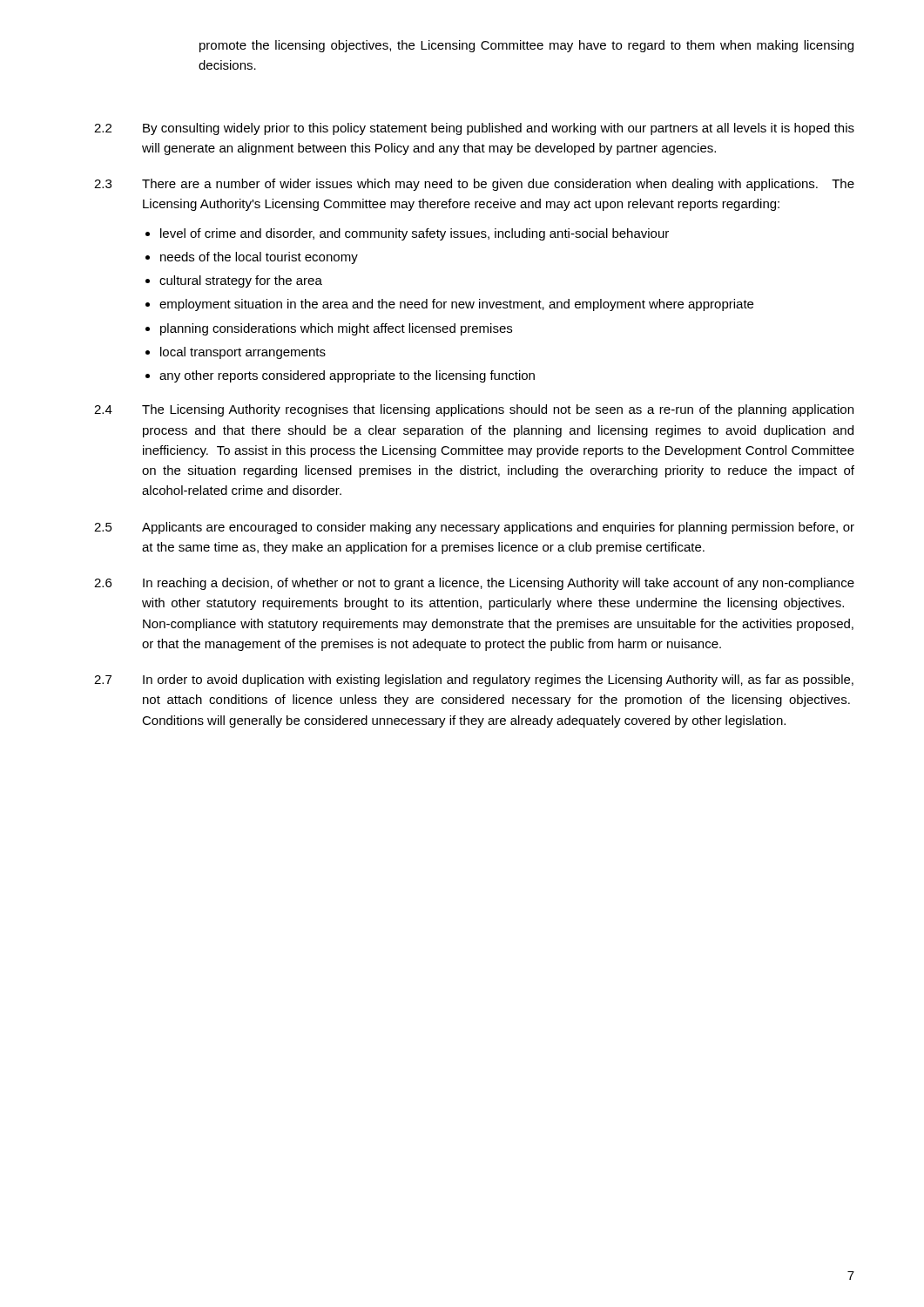This screenshot has height=1307, width=924.
Task: Select the text block that reads "3 There are"
Action: tap(474, 185)
